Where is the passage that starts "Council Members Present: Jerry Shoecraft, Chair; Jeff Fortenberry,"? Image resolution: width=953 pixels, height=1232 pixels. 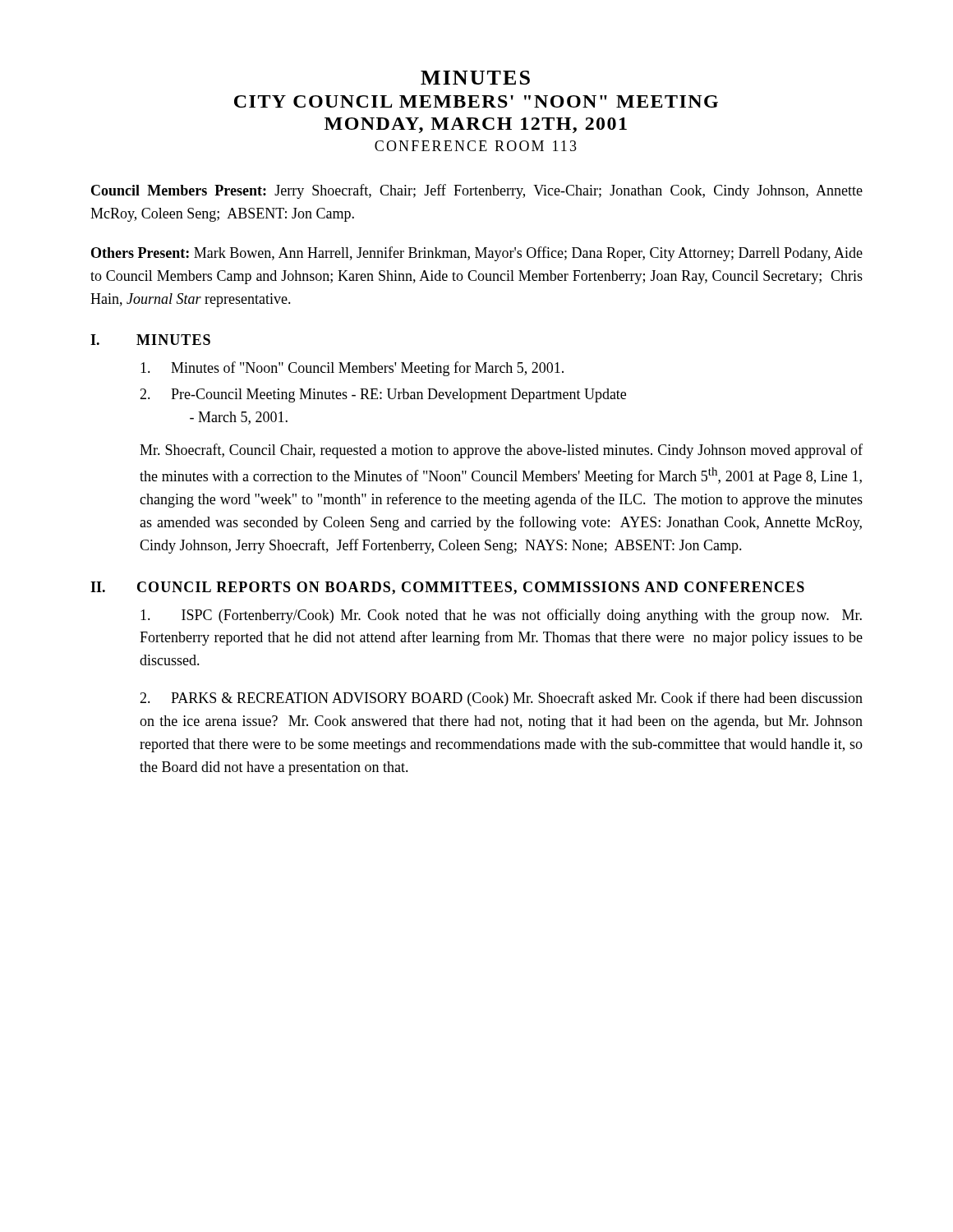pos(476,202)
